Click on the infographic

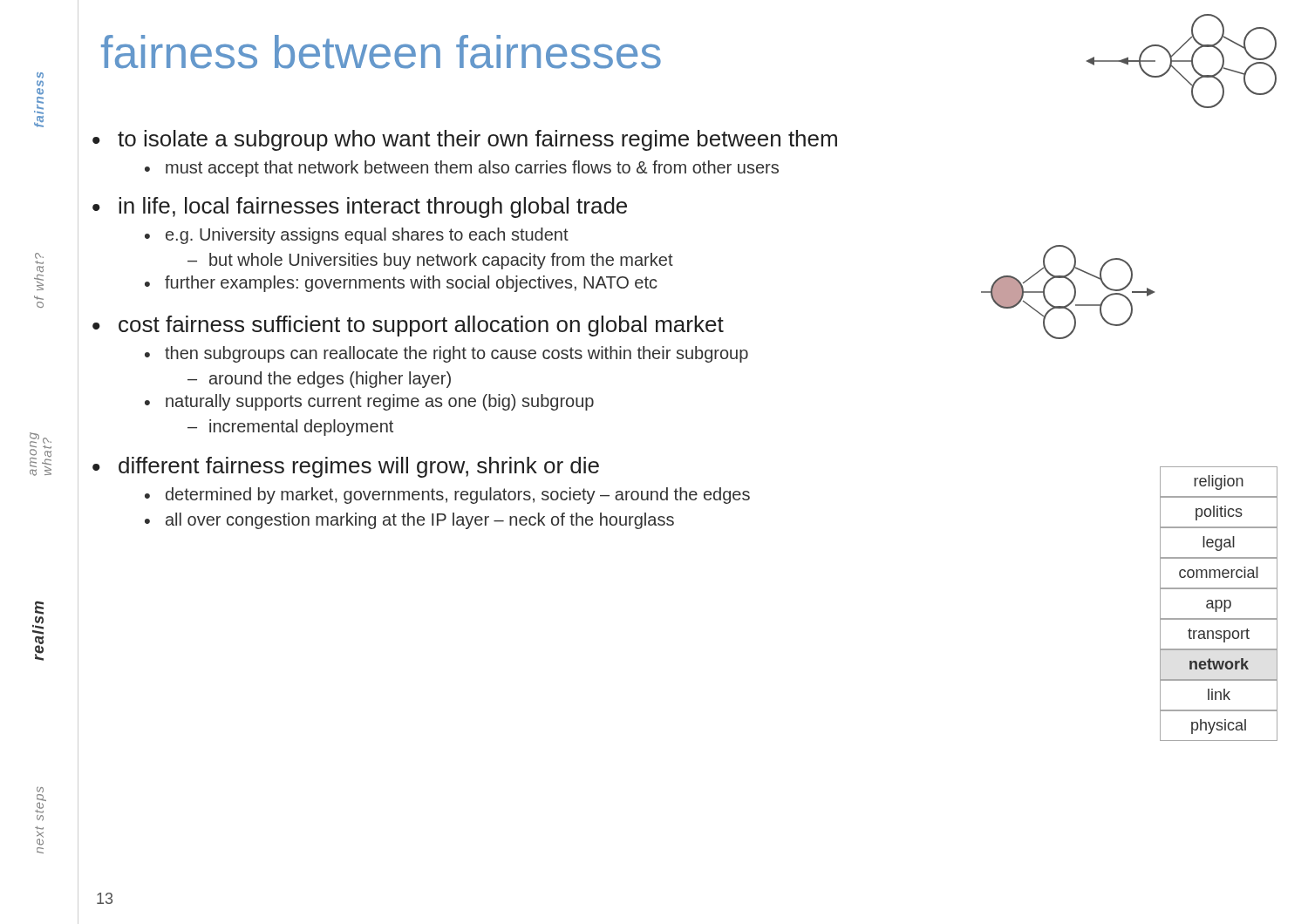point(1219,604)
